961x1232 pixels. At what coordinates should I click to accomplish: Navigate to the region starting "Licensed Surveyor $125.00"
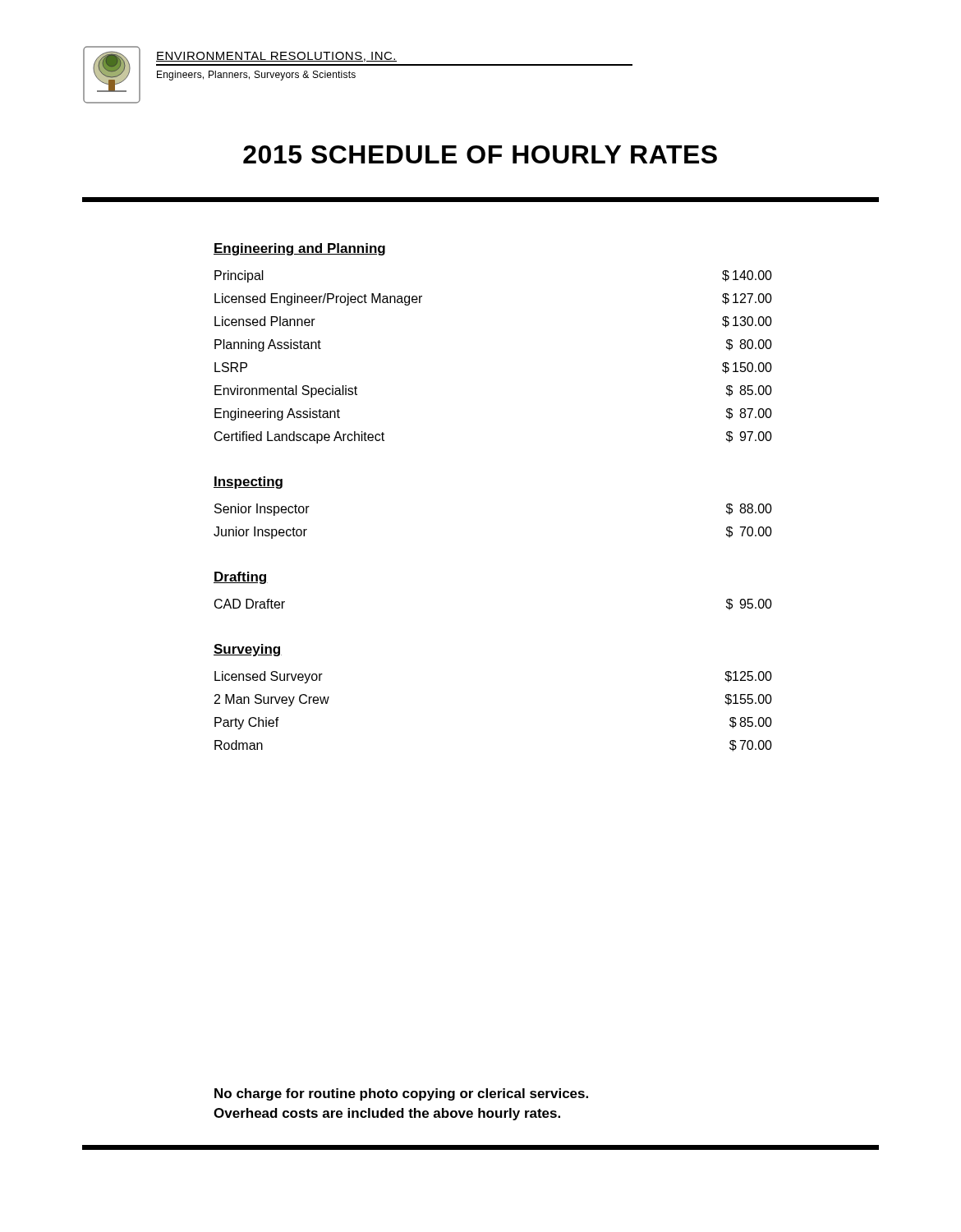coord(274,676)
